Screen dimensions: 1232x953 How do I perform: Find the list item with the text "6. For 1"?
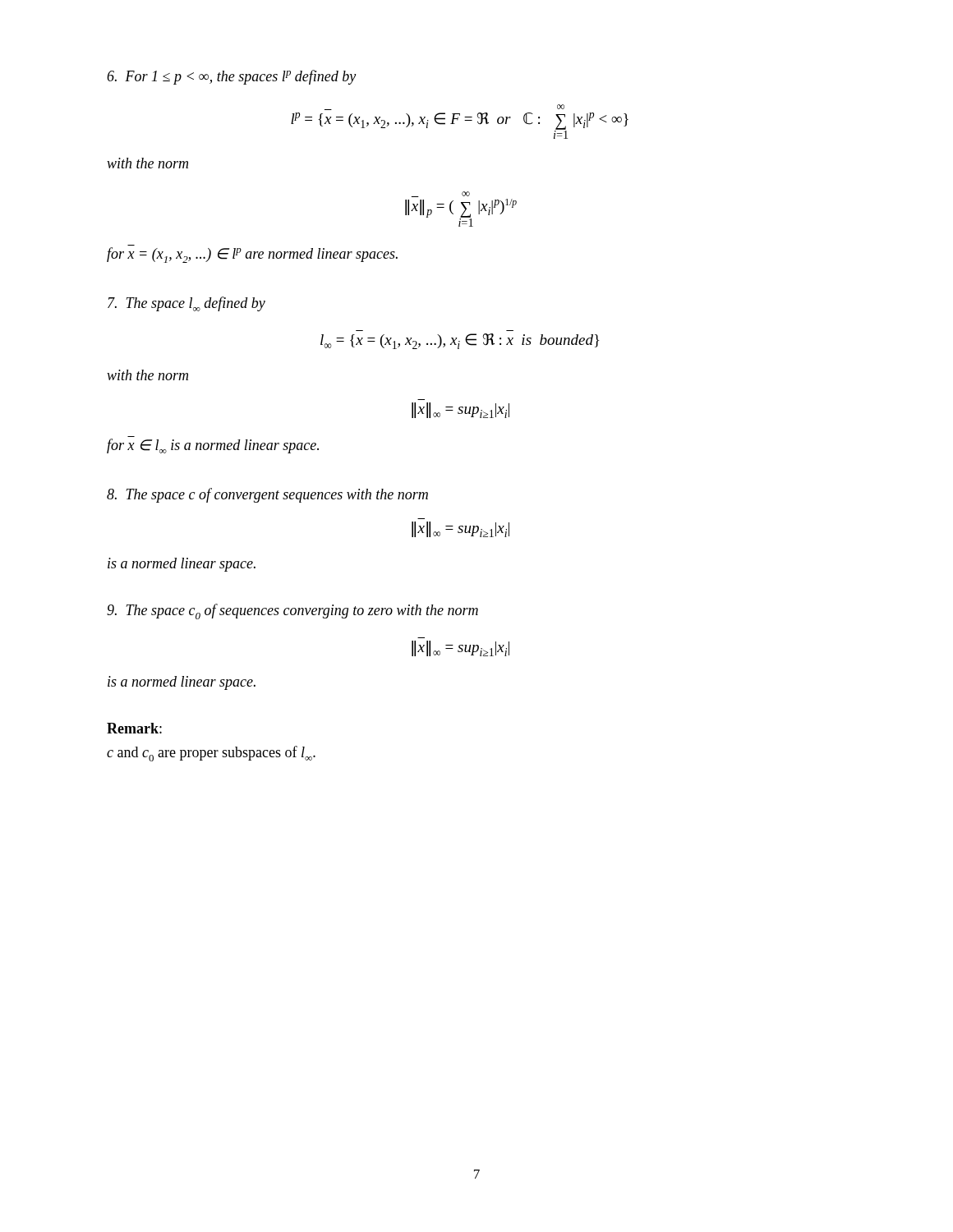[x=231, y=77]
